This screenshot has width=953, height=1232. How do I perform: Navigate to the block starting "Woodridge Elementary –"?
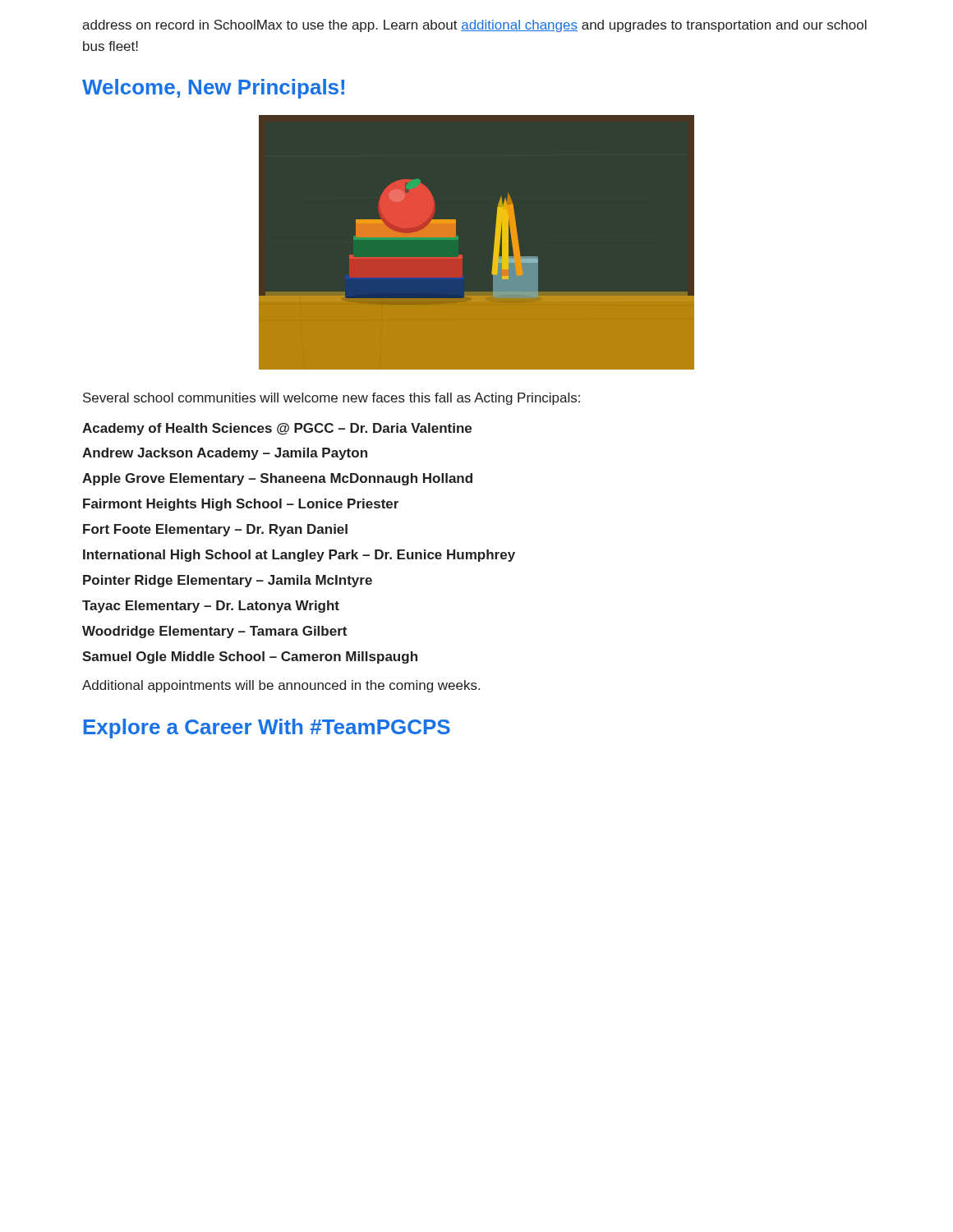tap(215, 631)
